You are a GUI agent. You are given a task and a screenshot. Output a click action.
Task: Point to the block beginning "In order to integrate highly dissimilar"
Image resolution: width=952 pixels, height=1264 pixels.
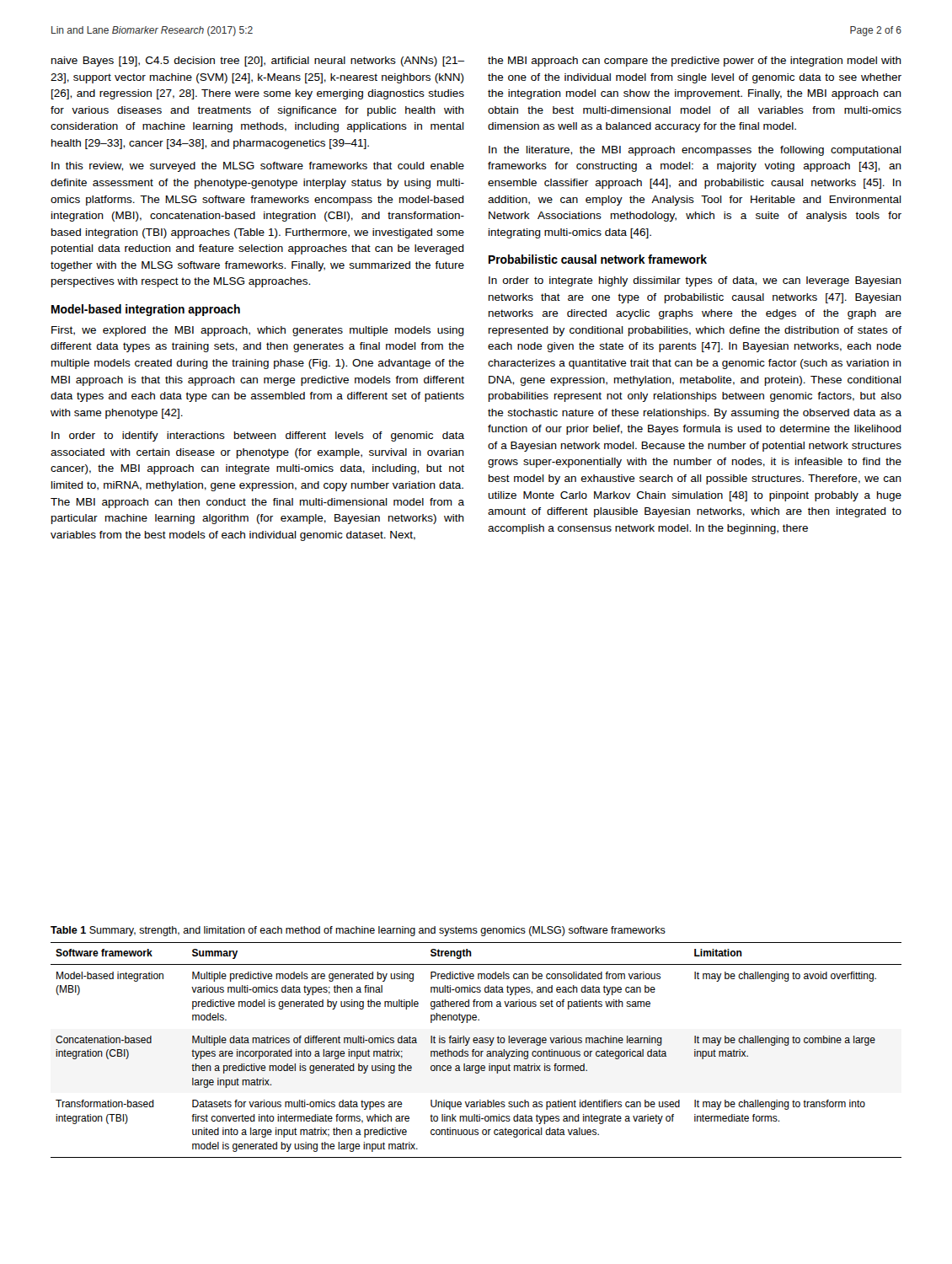[695, 404]
